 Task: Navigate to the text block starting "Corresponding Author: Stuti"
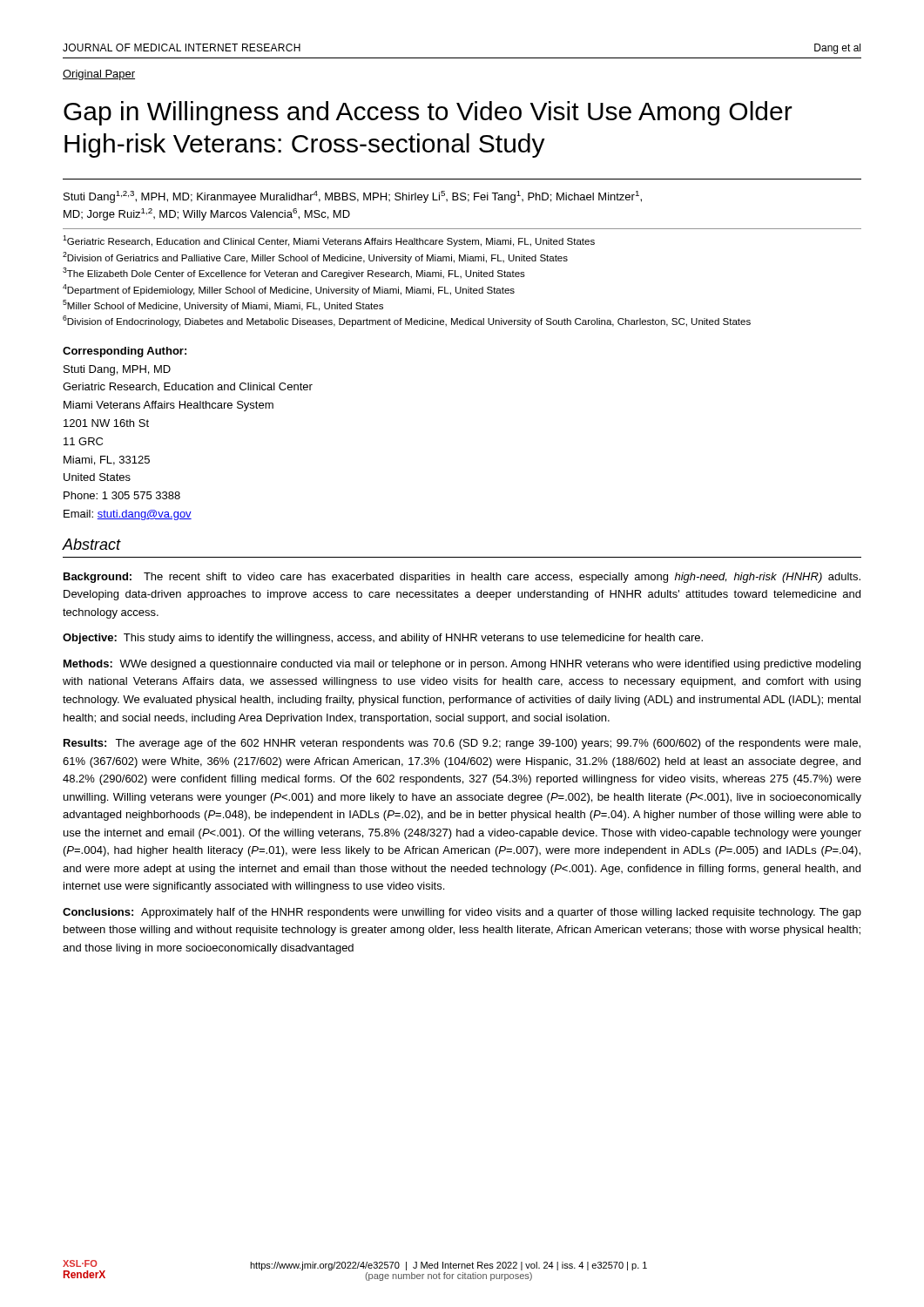pyautogui.click(x=125, y=352)
